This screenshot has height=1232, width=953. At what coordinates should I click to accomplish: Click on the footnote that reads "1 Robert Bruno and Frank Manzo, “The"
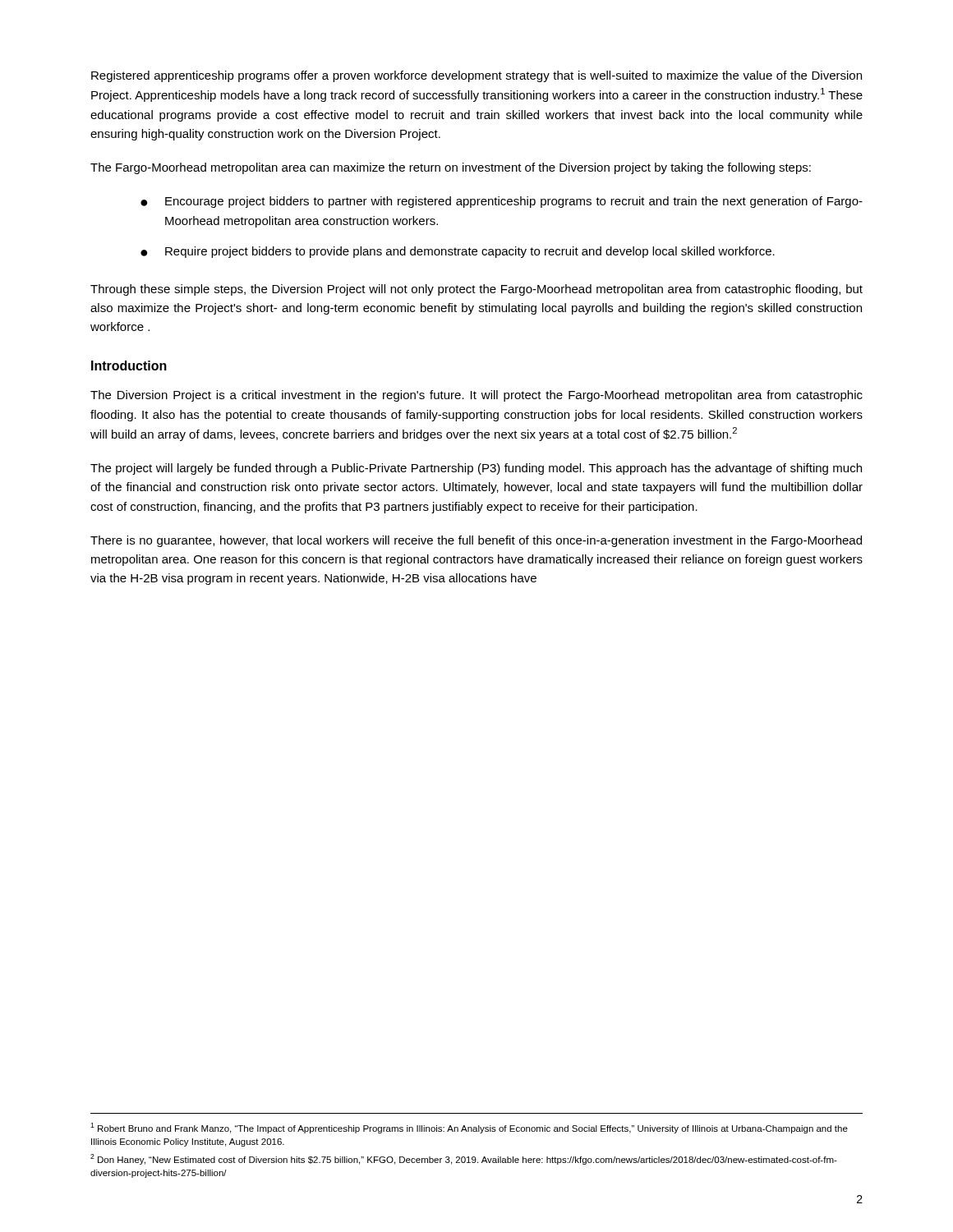pos(469,1134)
